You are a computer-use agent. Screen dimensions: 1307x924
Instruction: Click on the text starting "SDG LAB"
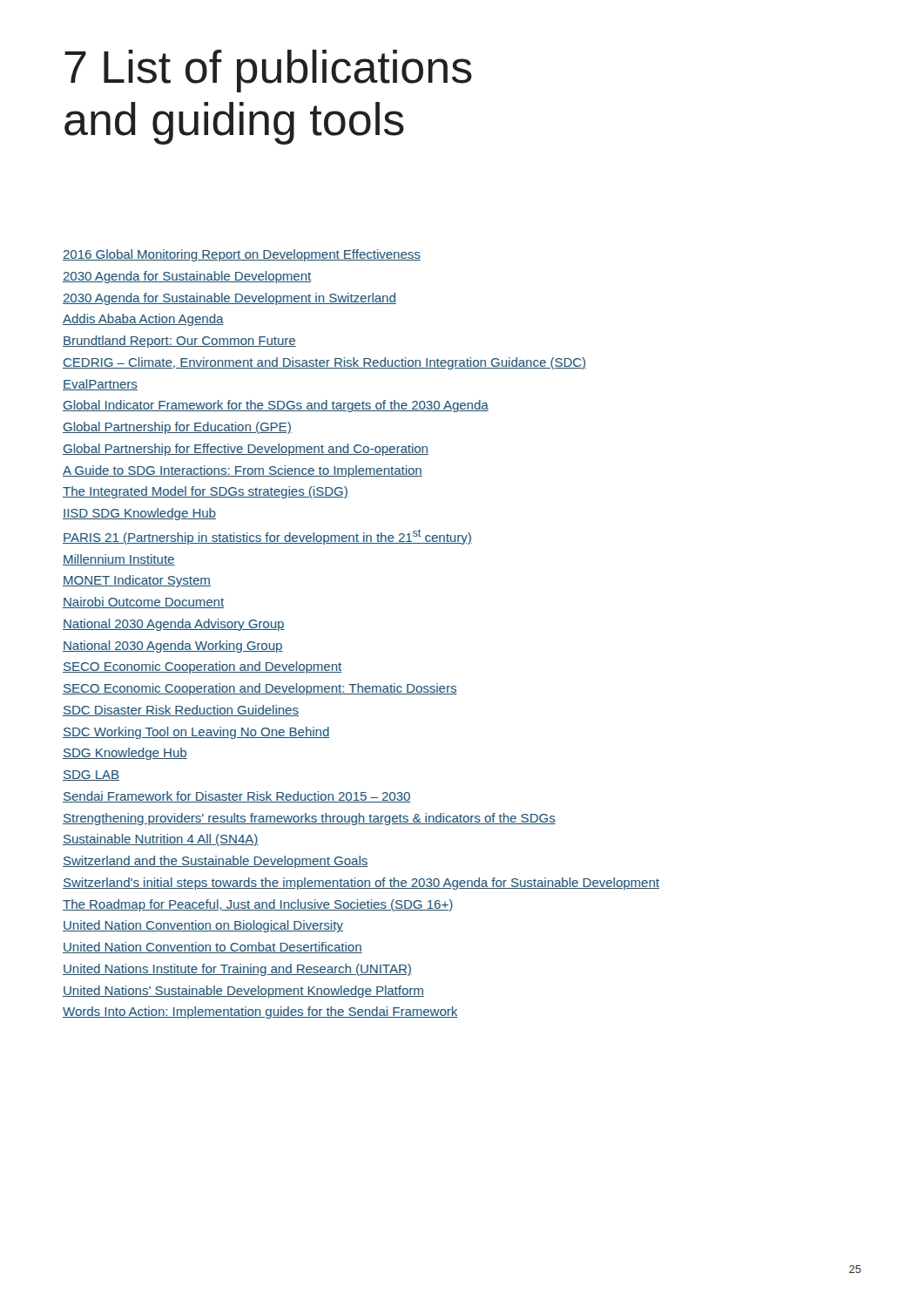click(x=91, y=775)
